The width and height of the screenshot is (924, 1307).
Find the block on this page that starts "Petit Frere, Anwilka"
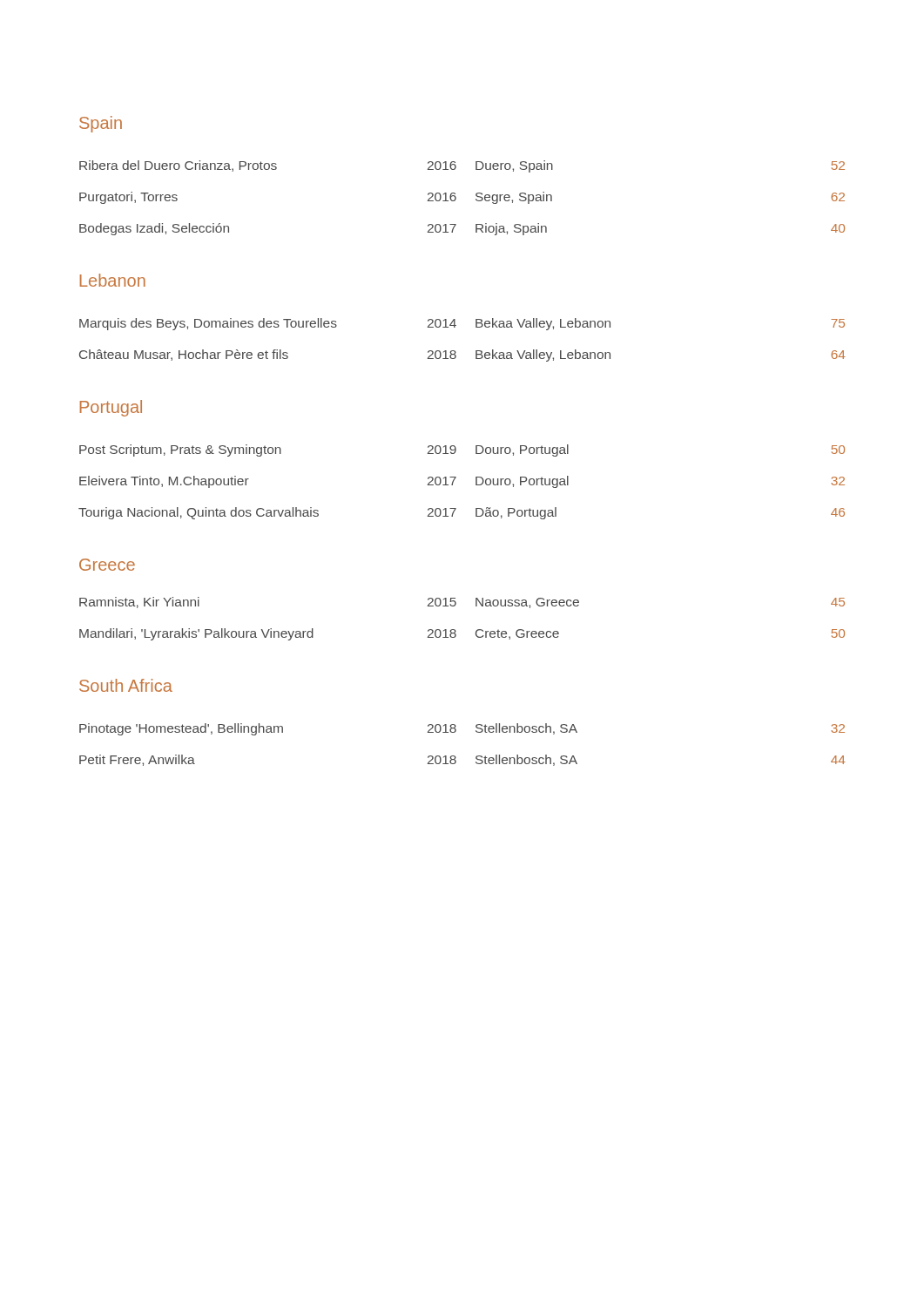(462, 760)
